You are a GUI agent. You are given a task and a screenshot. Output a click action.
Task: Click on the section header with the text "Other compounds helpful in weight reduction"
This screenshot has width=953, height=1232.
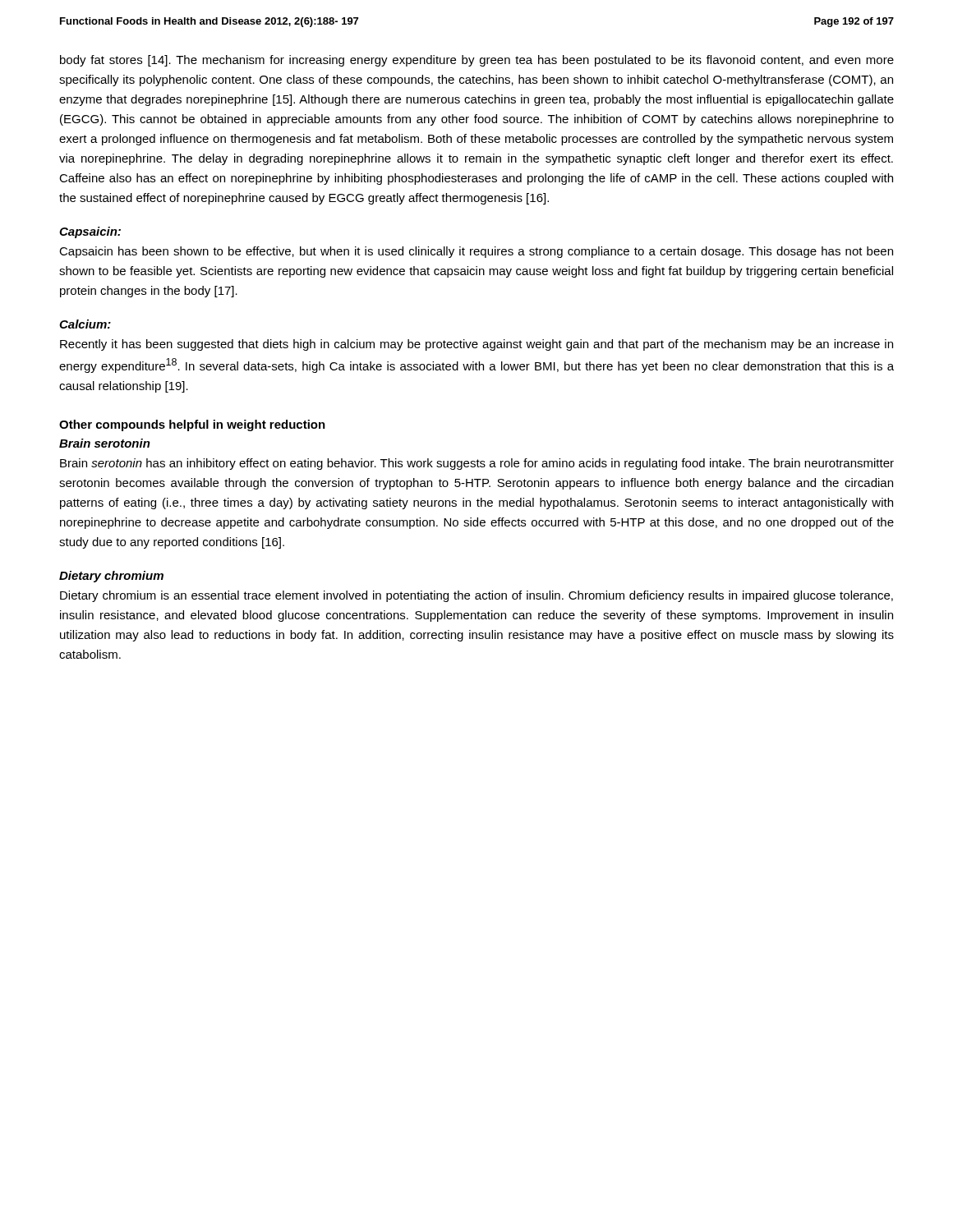(192, 424)
